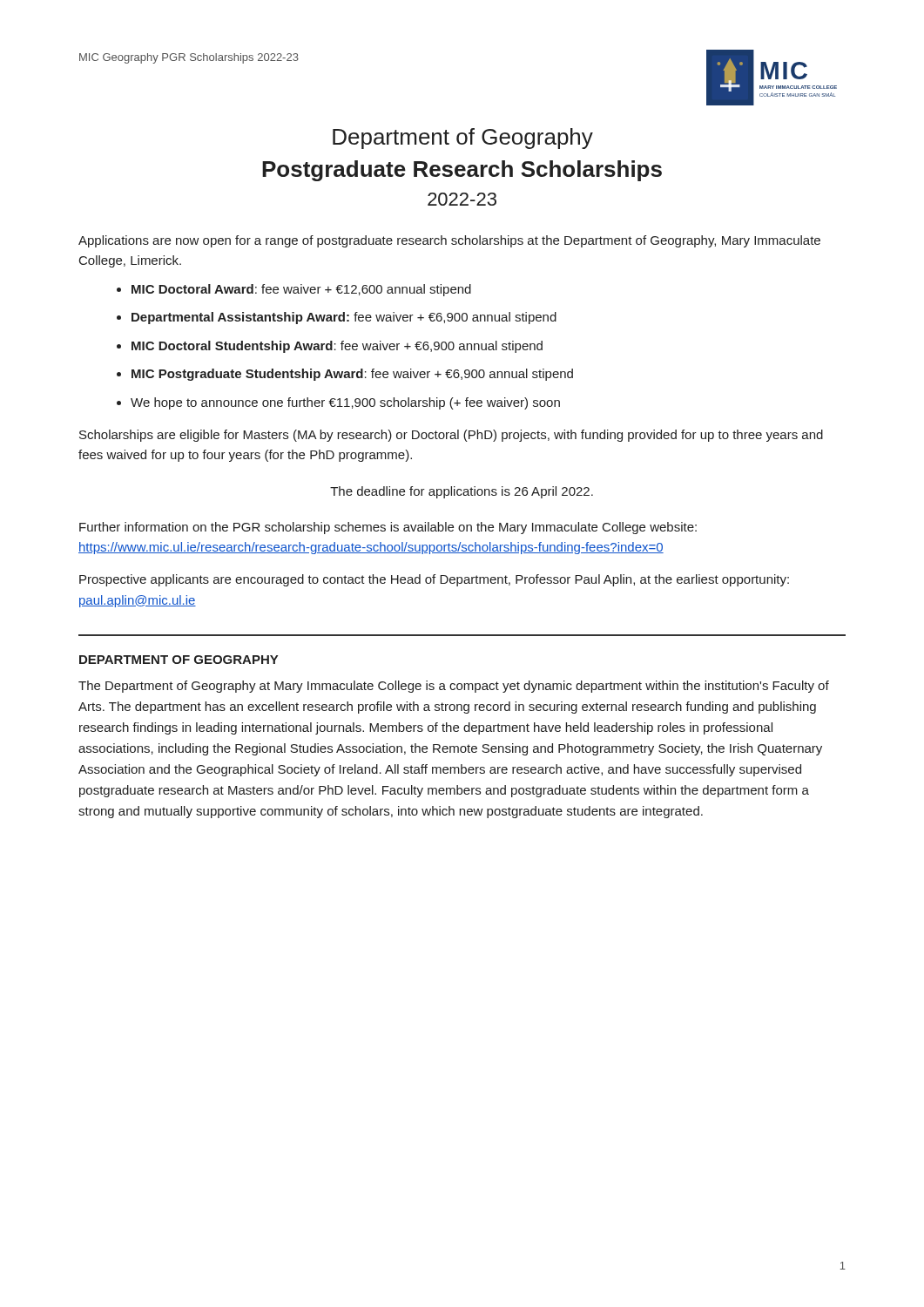Click the title that begins "Department of Geography Postgraduate Research"
The height and width of the screenshot is (1307, 924).
[462, 167]
